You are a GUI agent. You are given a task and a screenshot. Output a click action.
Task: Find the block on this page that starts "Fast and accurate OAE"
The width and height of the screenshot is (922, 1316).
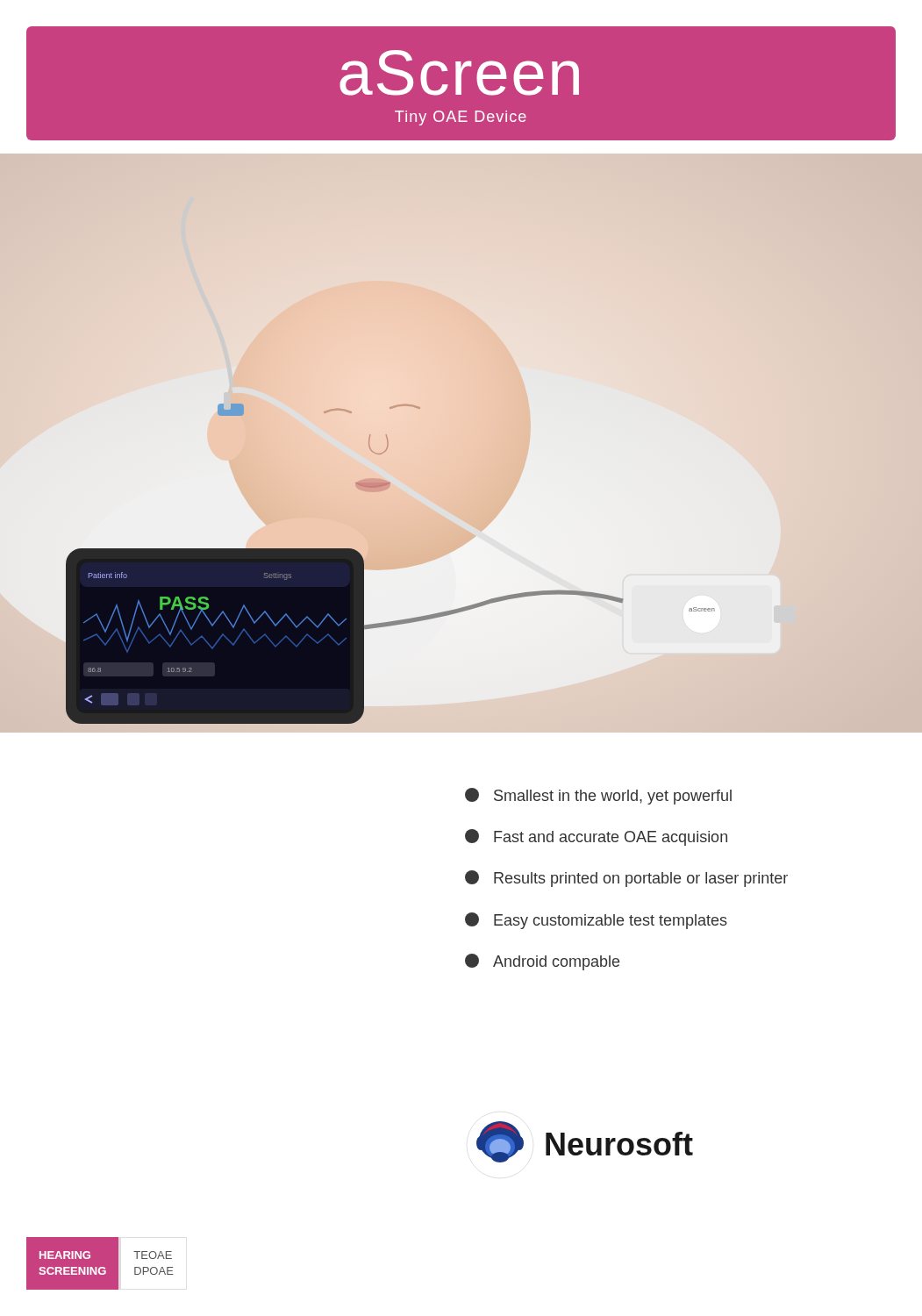(597, 838)
